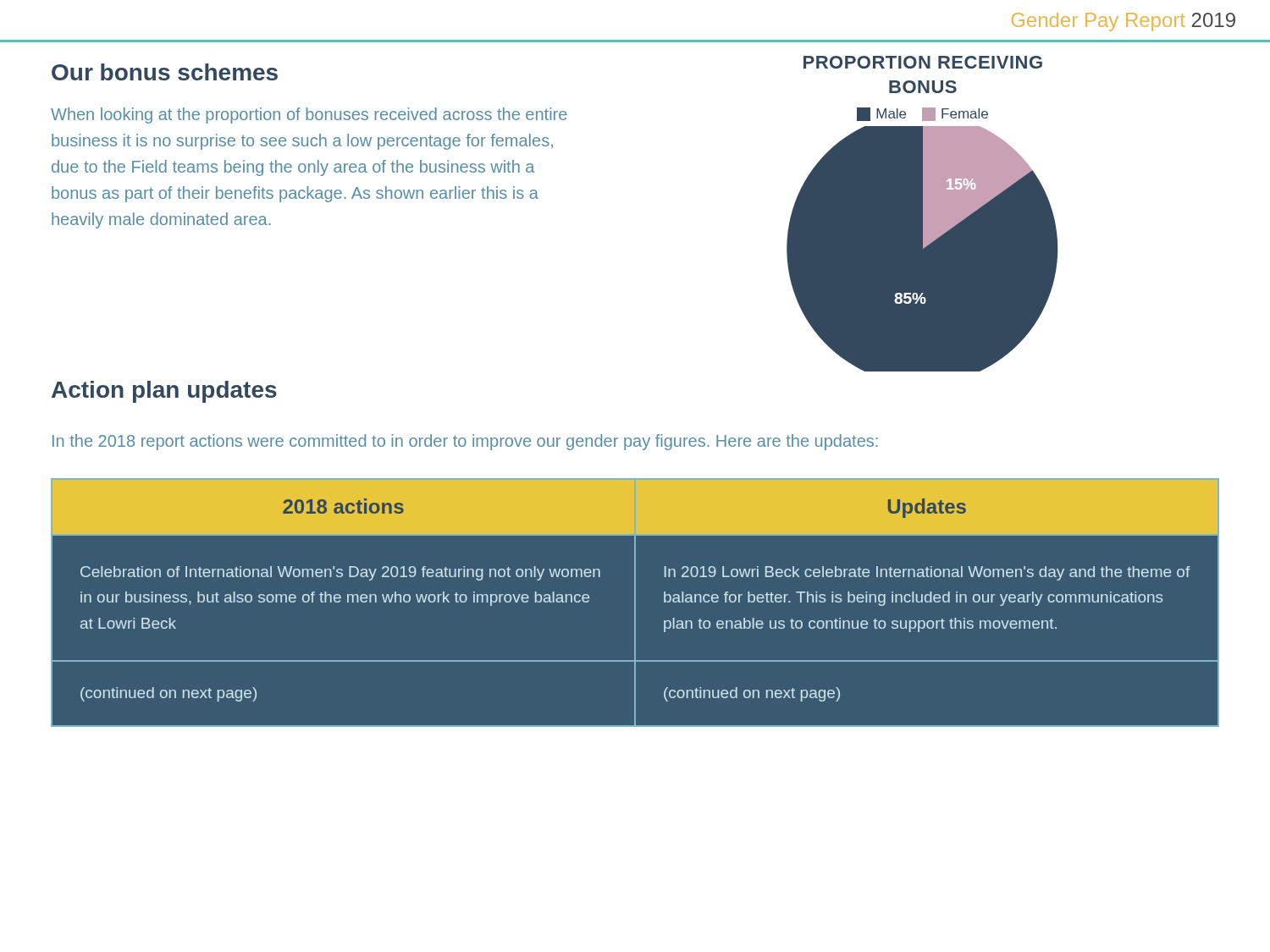The image size is (1270, 952).
Task: Find the pie chart
Action: coord(923,211)
